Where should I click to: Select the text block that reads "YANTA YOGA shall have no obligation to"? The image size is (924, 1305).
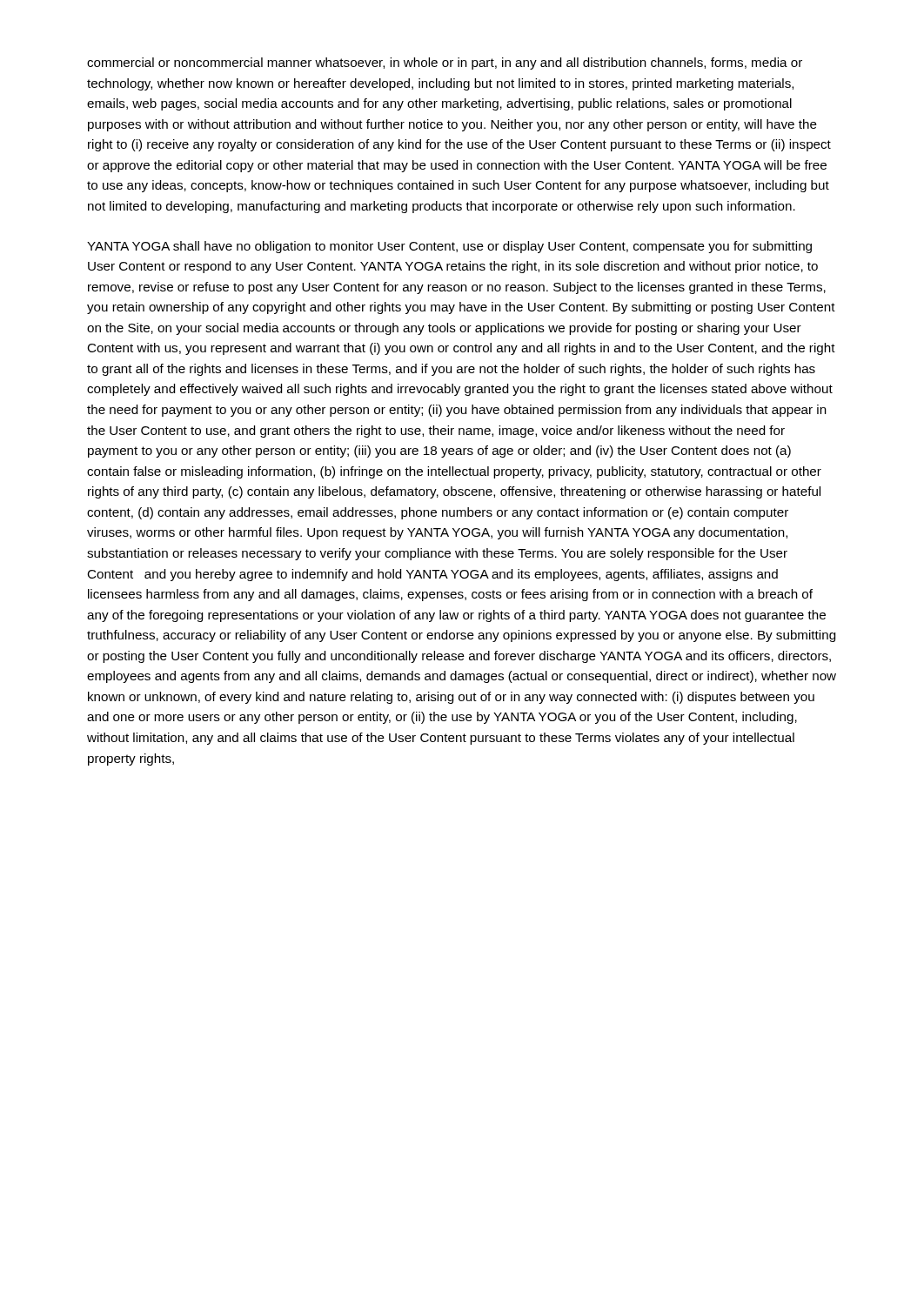coord(462,502)
